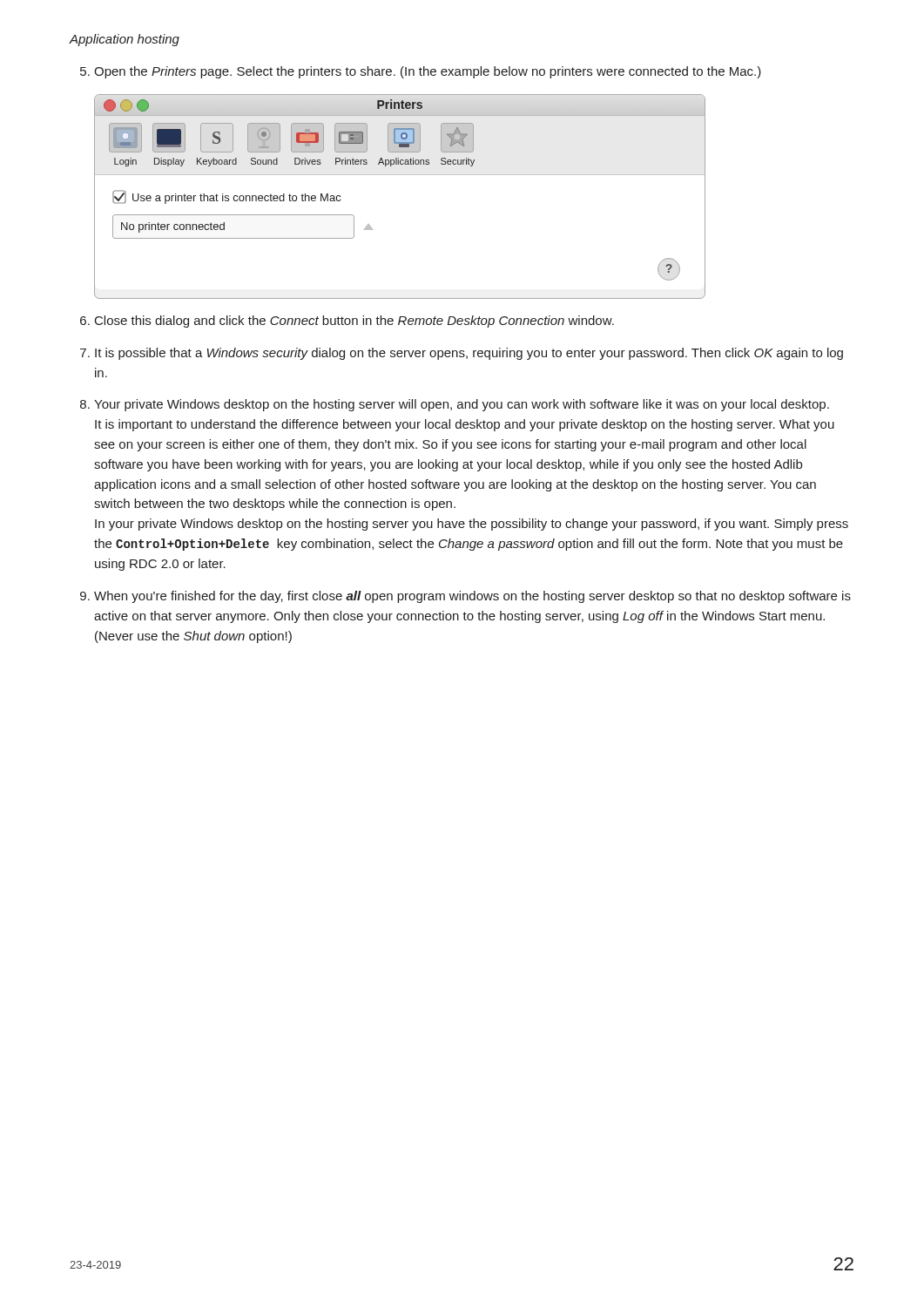Find the screenshot
The image size is (924, 1307).
coord(474,196)
